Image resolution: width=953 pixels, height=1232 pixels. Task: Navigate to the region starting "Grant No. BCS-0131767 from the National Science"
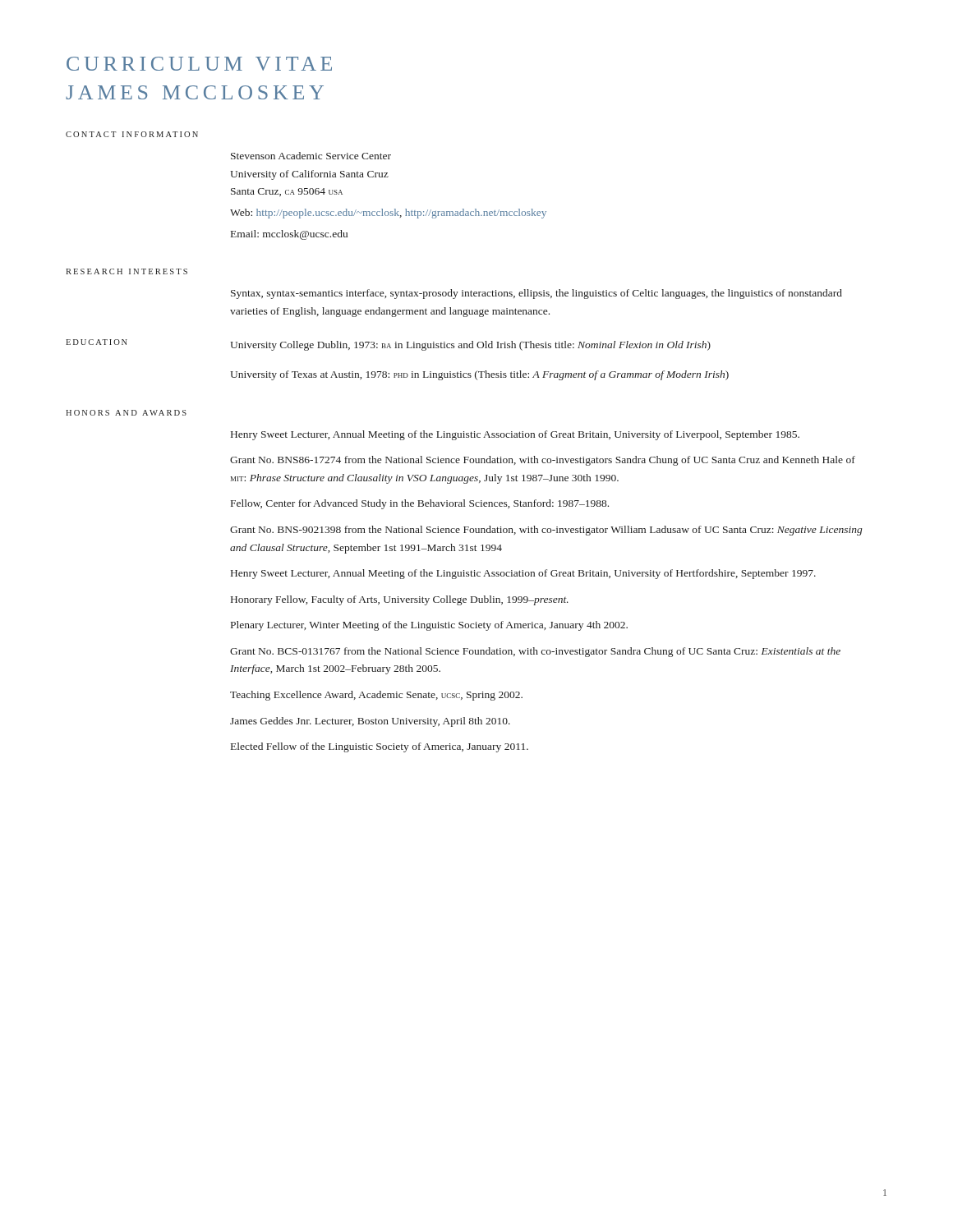coord(550,660)
